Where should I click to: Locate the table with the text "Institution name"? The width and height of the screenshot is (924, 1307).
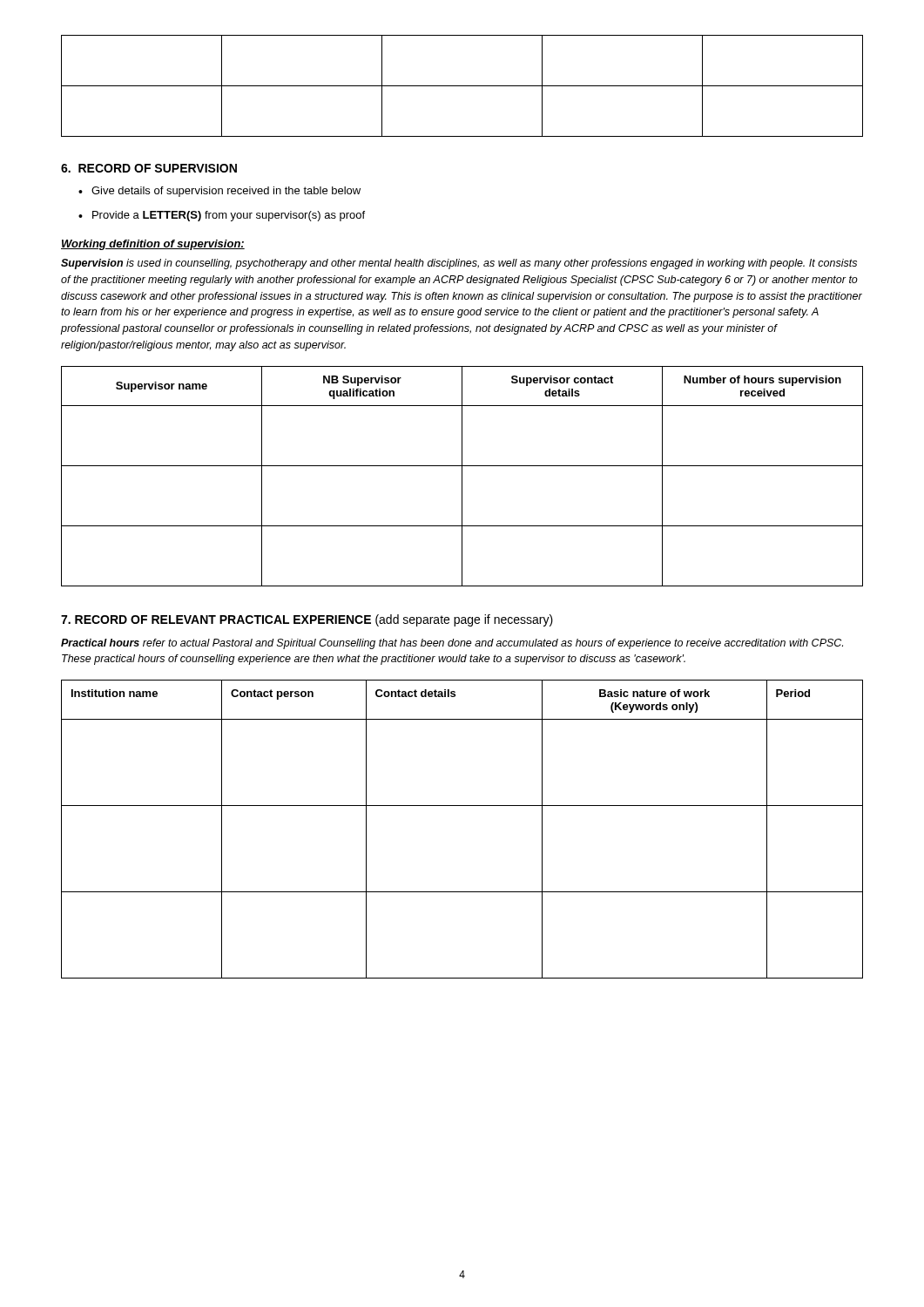(x=462, y=829)
